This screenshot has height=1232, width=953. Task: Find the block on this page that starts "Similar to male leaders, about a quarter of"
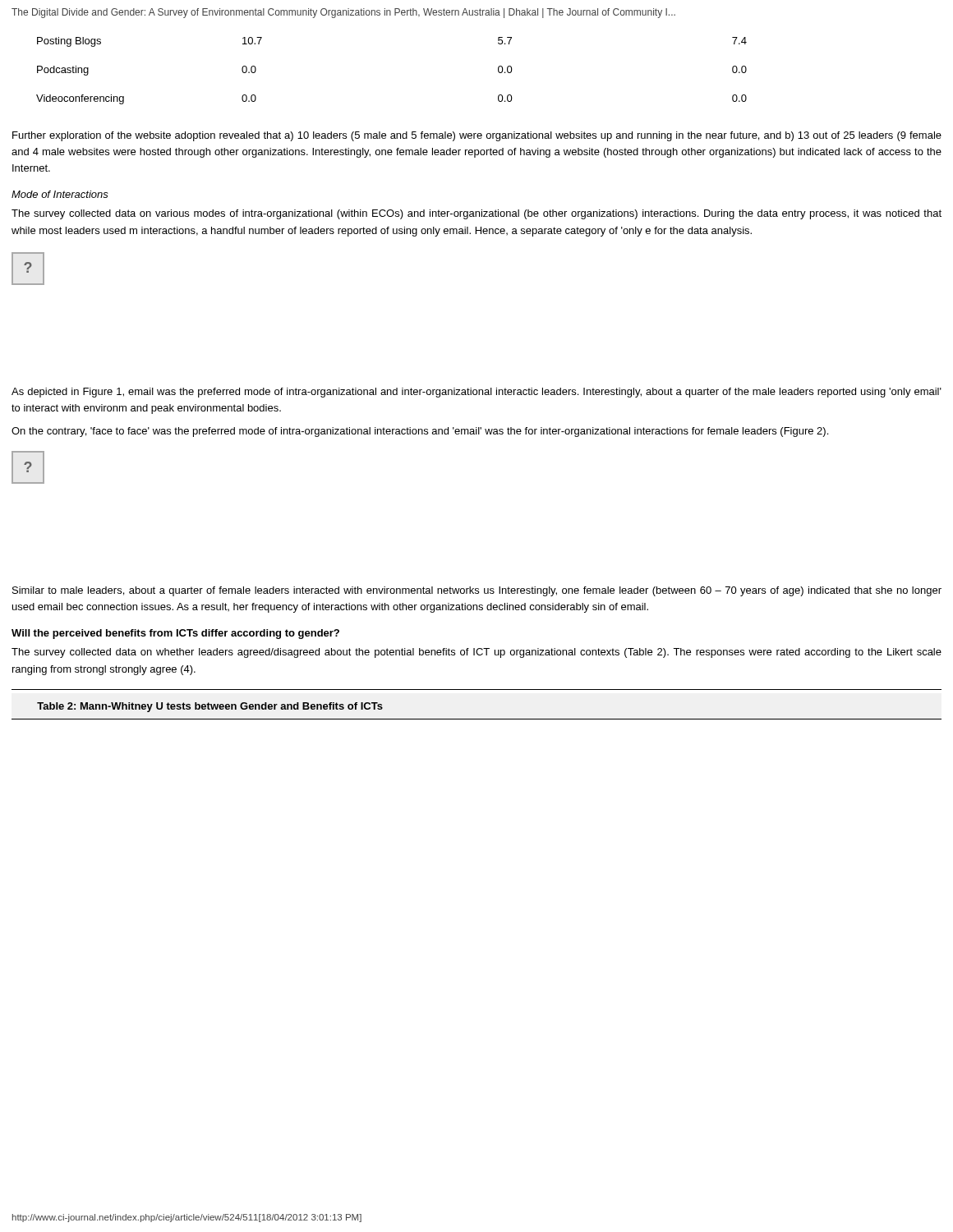[x=476, y=599]
